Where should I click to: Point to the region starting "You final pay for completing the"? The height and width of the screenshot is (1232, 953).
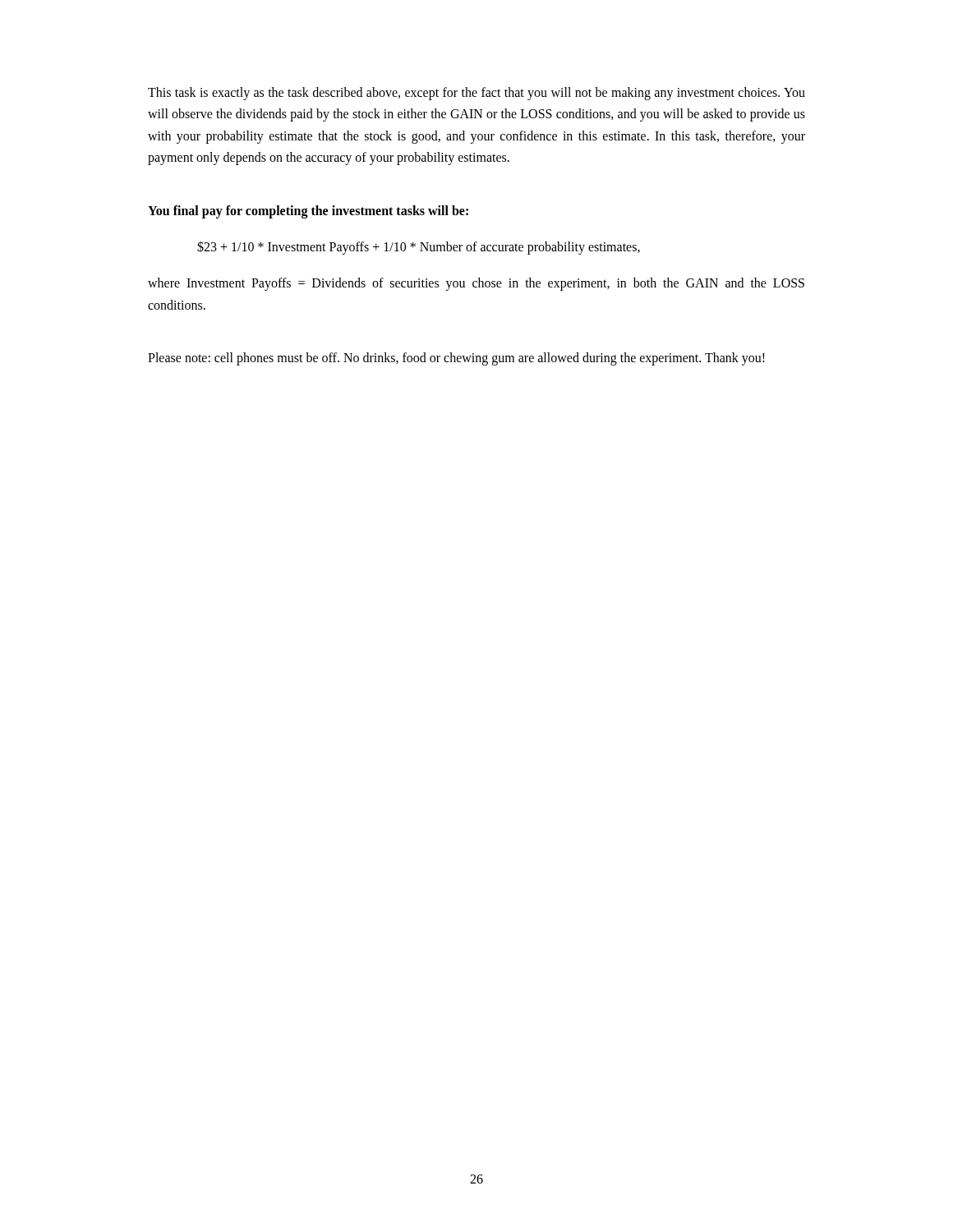click(x=309, y=210)
